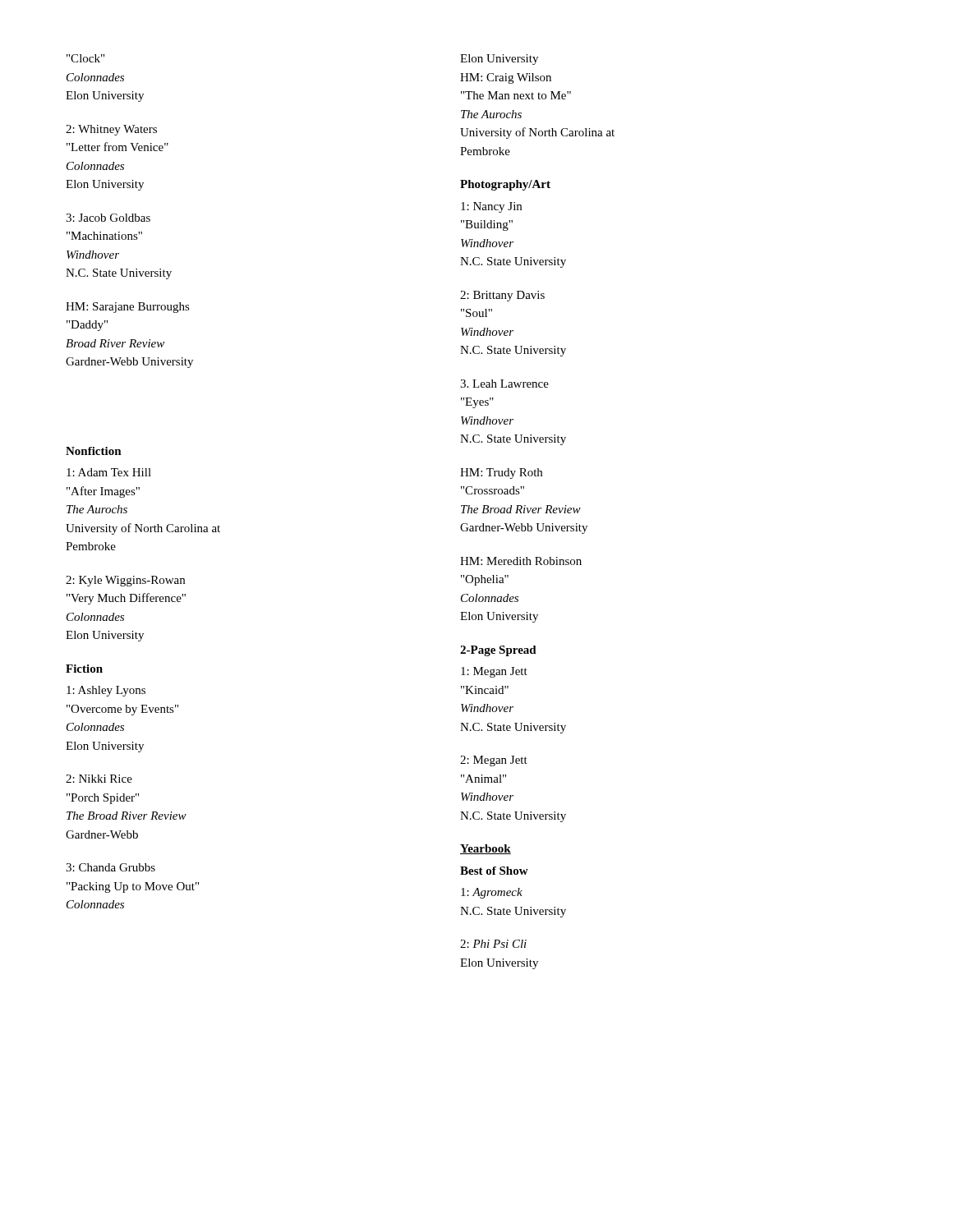This screenshot has height=1232, width=953.
Task: Click on the text starting "2: Nikki Rice"
Action: [126, 806]
